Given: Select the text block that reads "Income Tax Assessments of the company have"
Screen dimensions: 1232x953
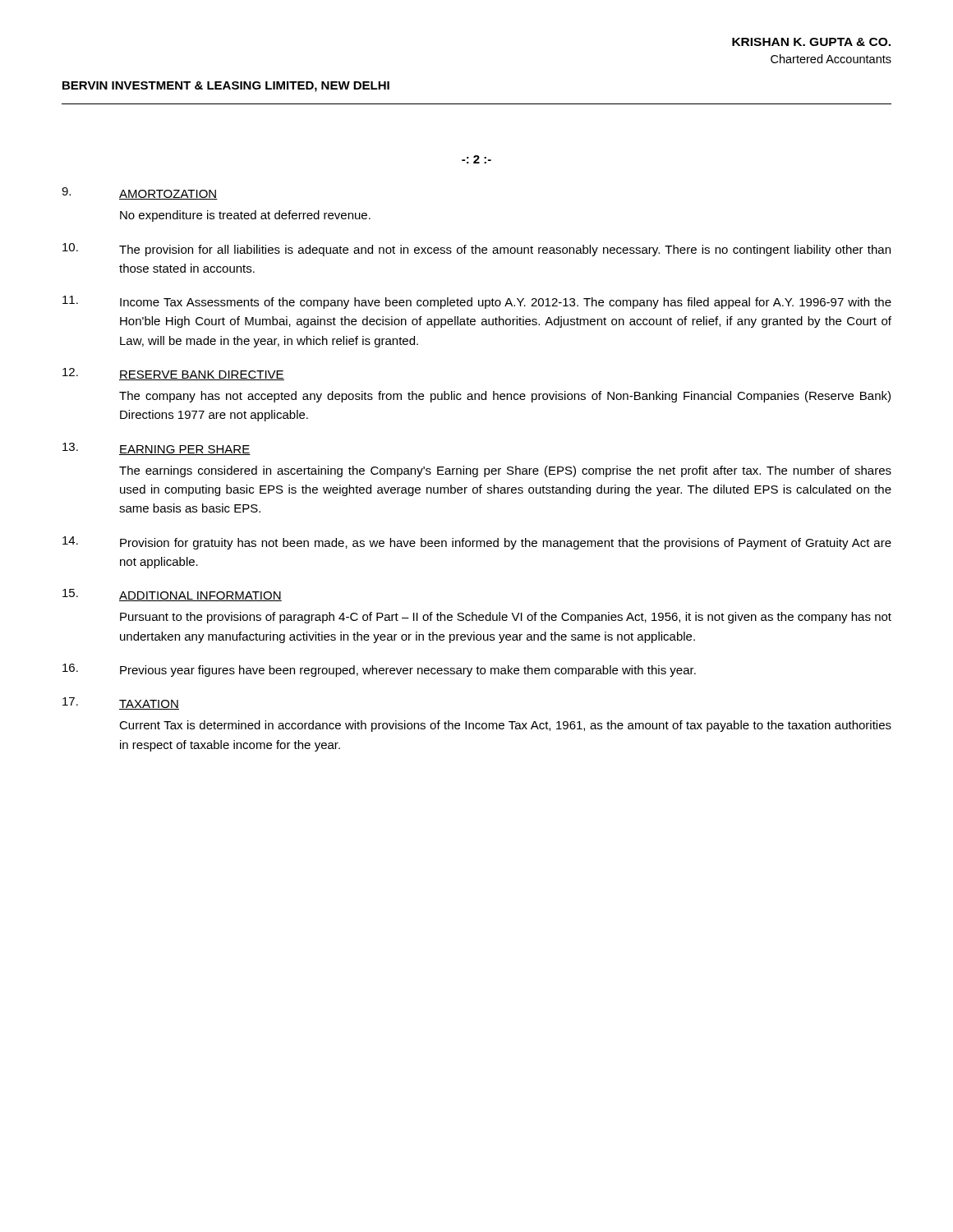Looking at the screenshot, I should point(505,321).
